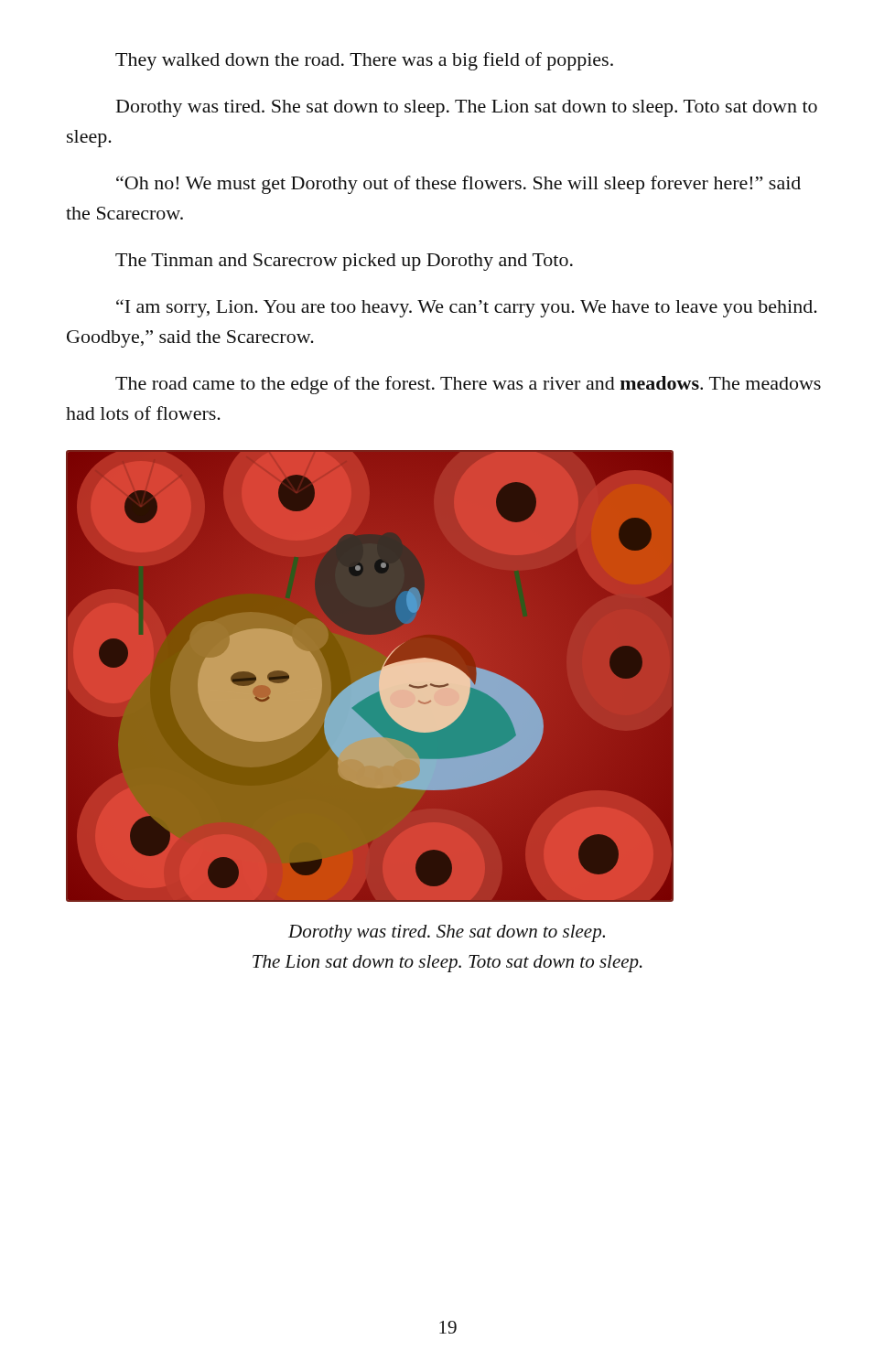Click the passage that begins "The Tinman and Scarecrow picked up"

click(344, 259)
